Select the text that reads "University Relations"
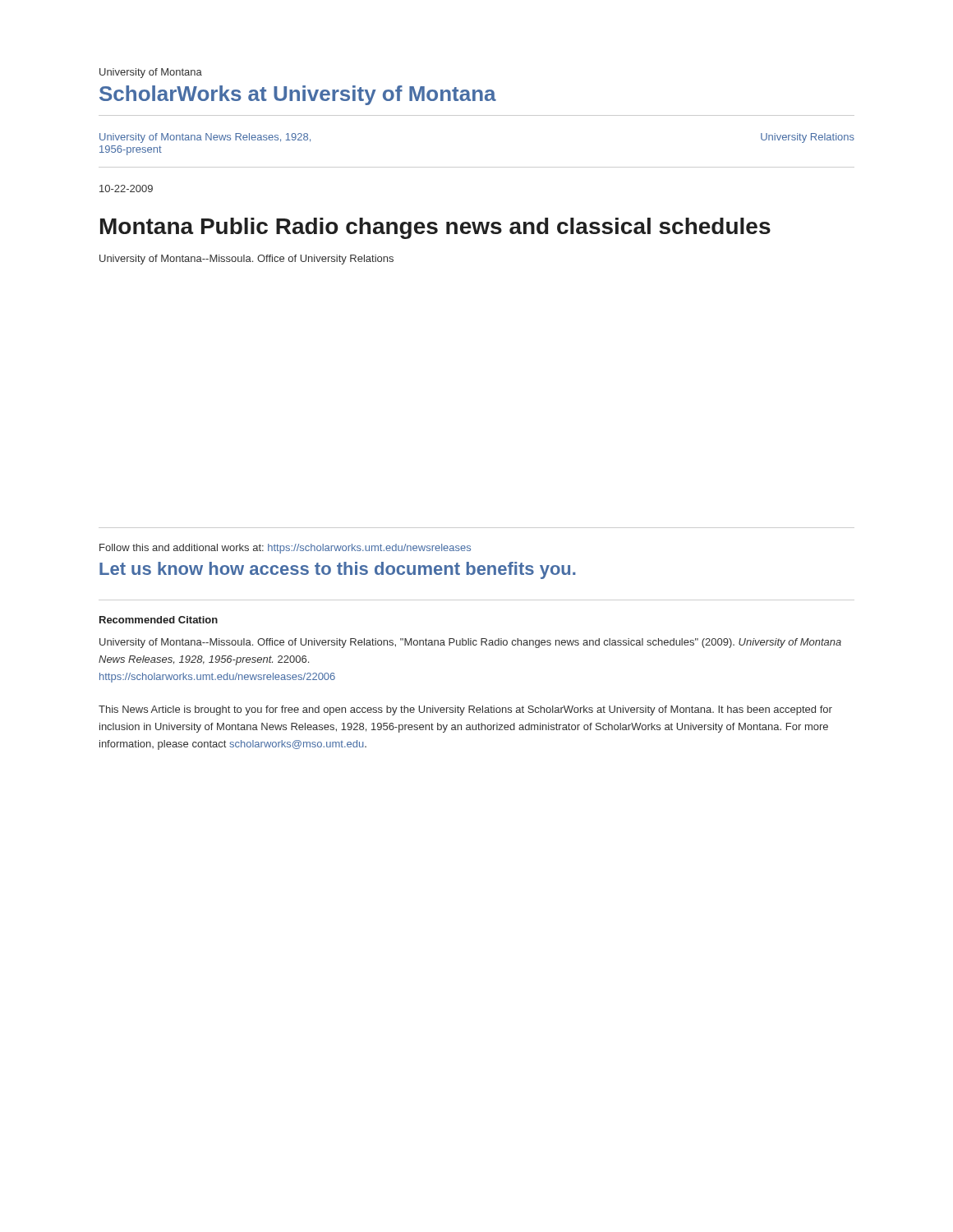This screenshot has width=953, height=1232. coord(807,137)
